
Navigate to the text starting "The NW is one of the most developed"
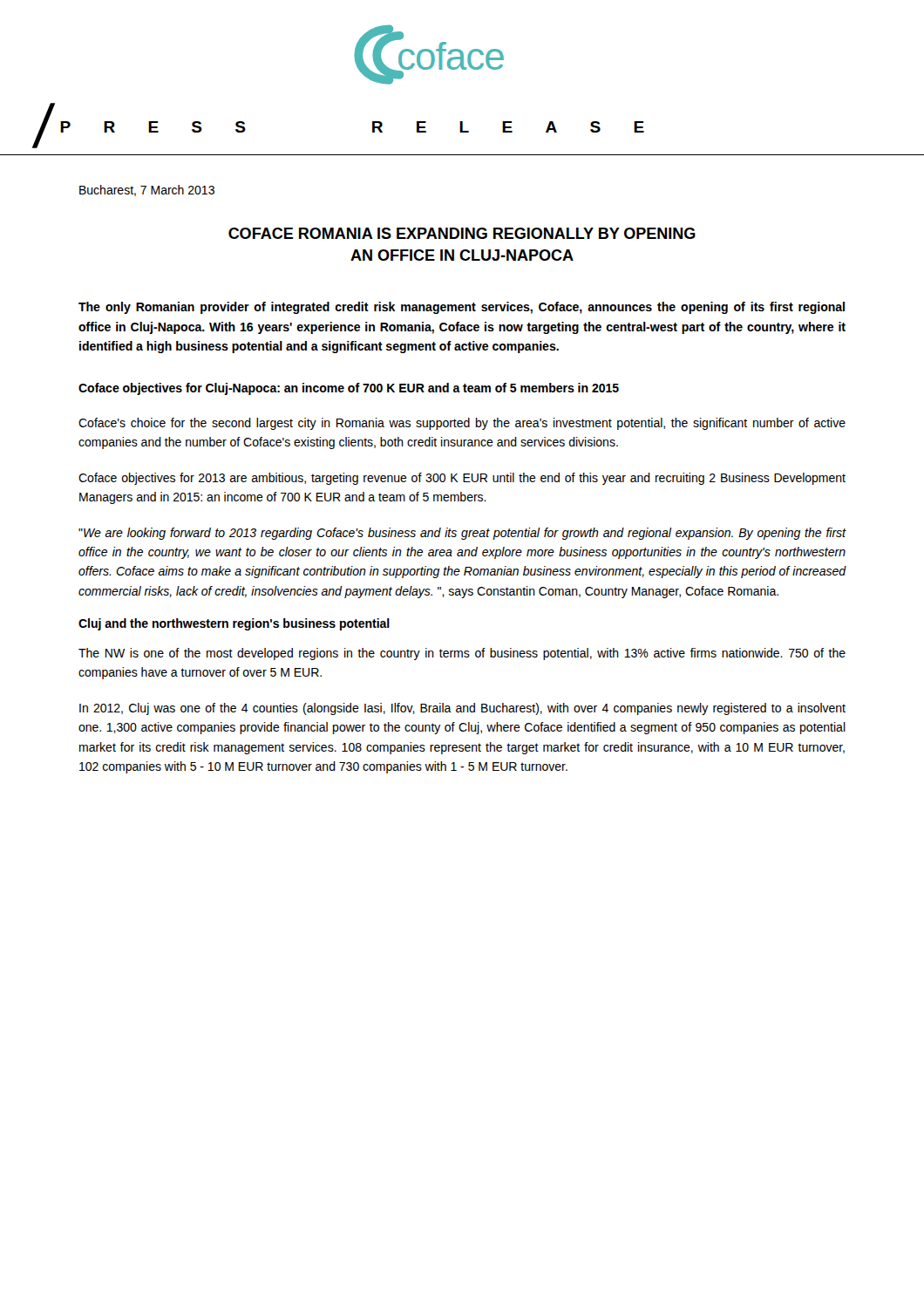(x=462, y=663)
